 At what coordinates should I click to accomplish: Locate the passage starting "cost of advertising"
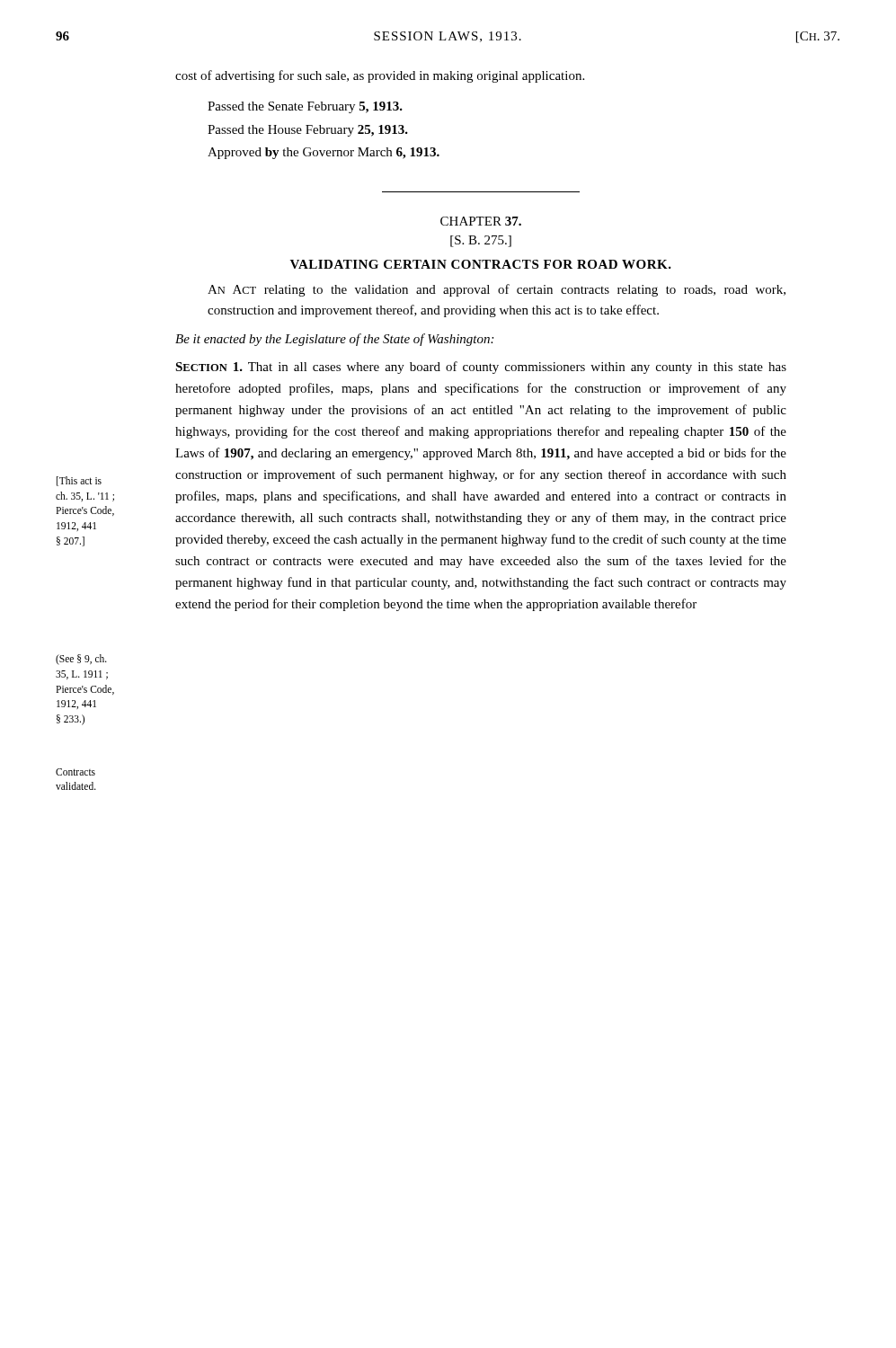[x=380, y=75]
